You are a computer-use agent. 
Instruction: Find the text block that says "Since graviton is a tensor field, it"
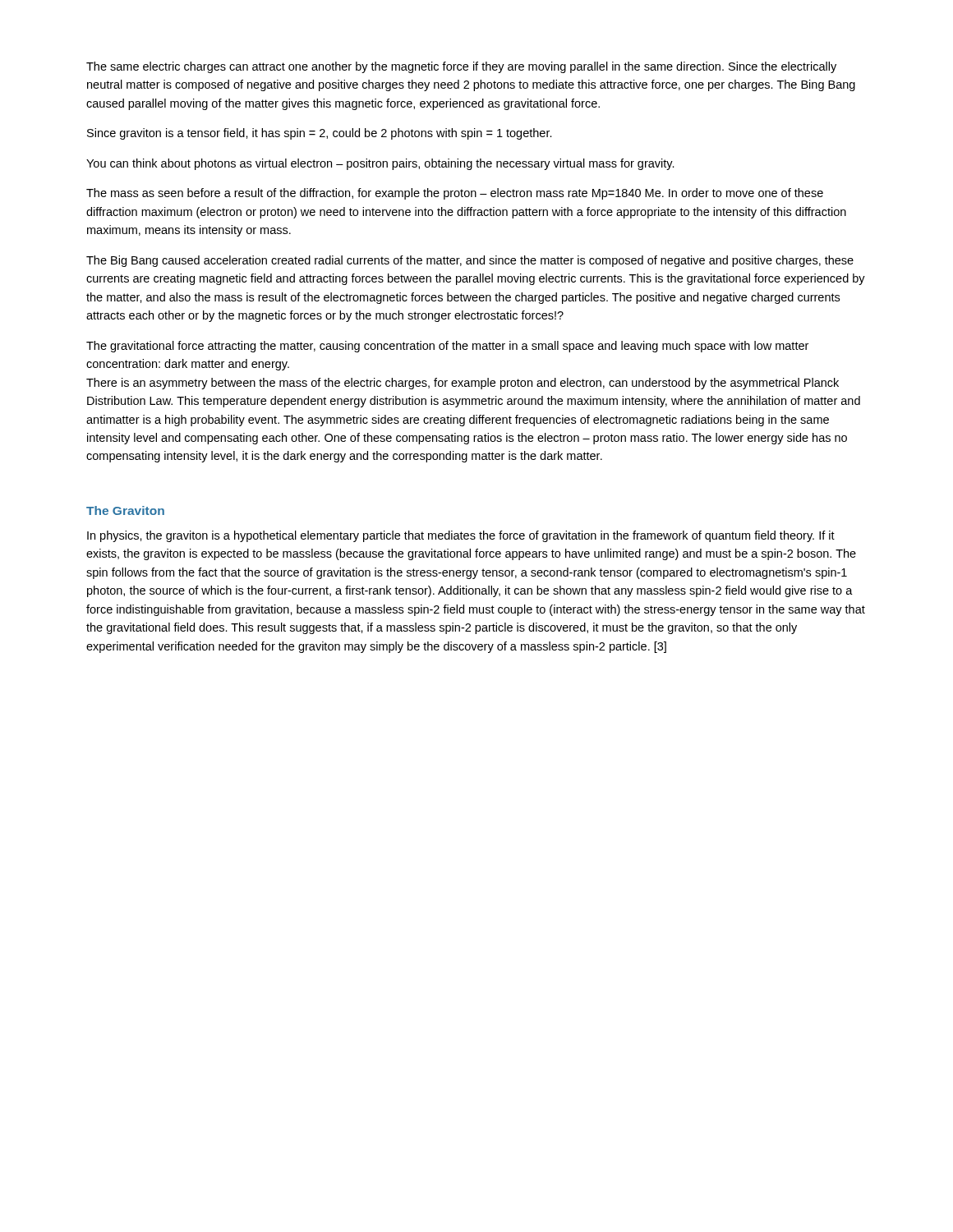(319, 133)
